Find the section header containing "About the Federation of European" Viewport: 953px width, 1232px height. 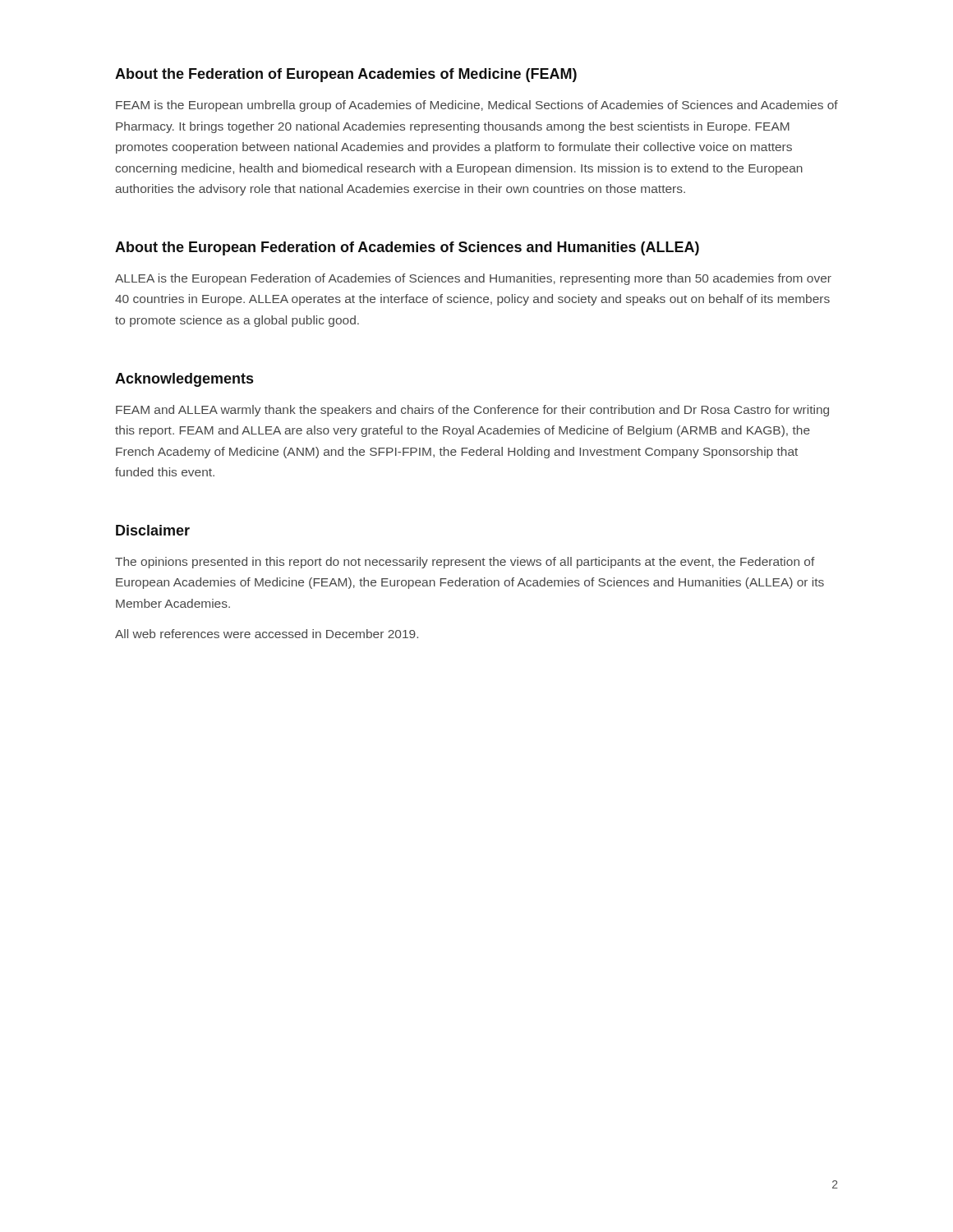(x=346, y=74)
